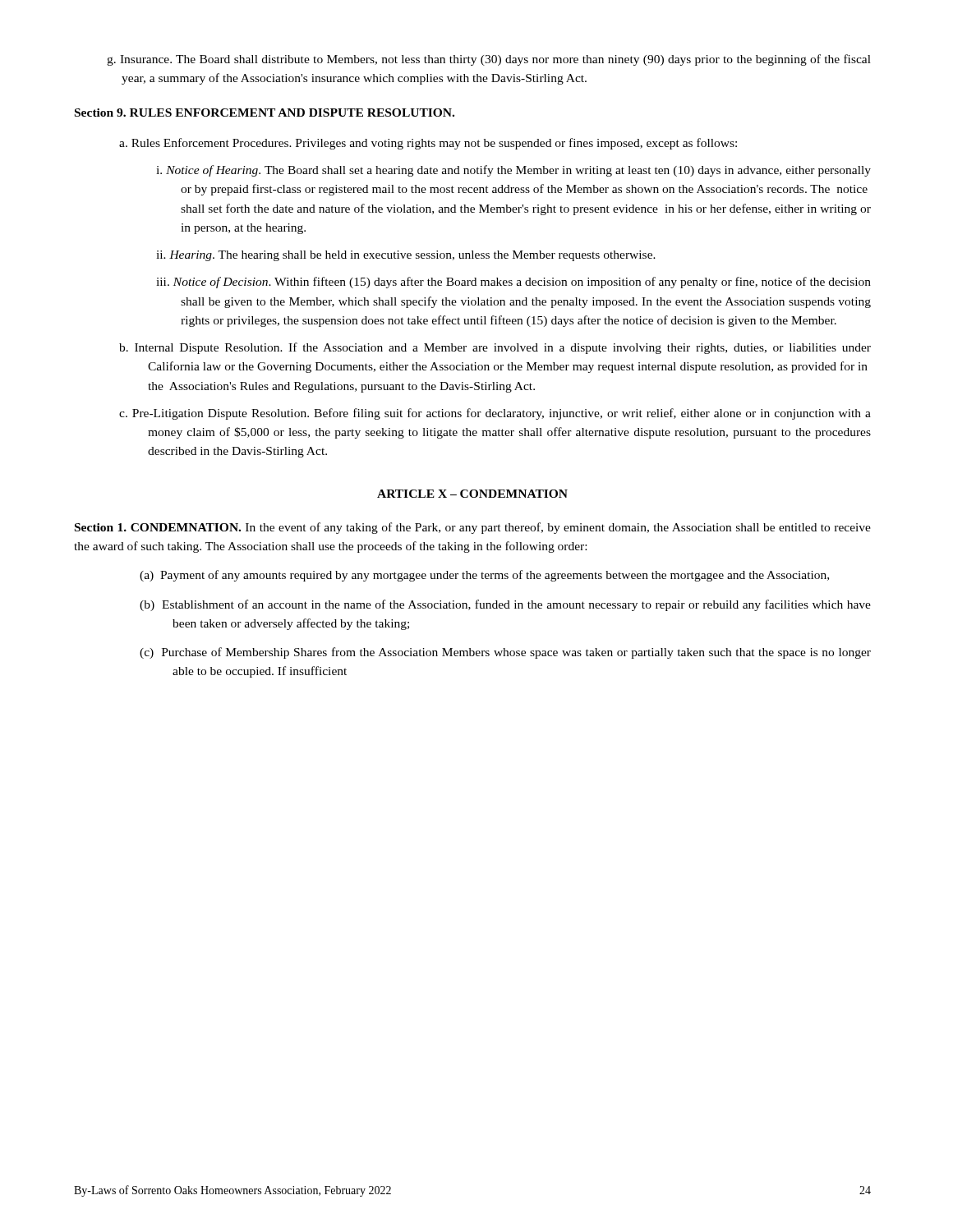Find the list item with the text "iii. Notice of Decision. Within fifteen (15)"
The height and width of the screenshot is (1232, 953).
tap(513, 301)
